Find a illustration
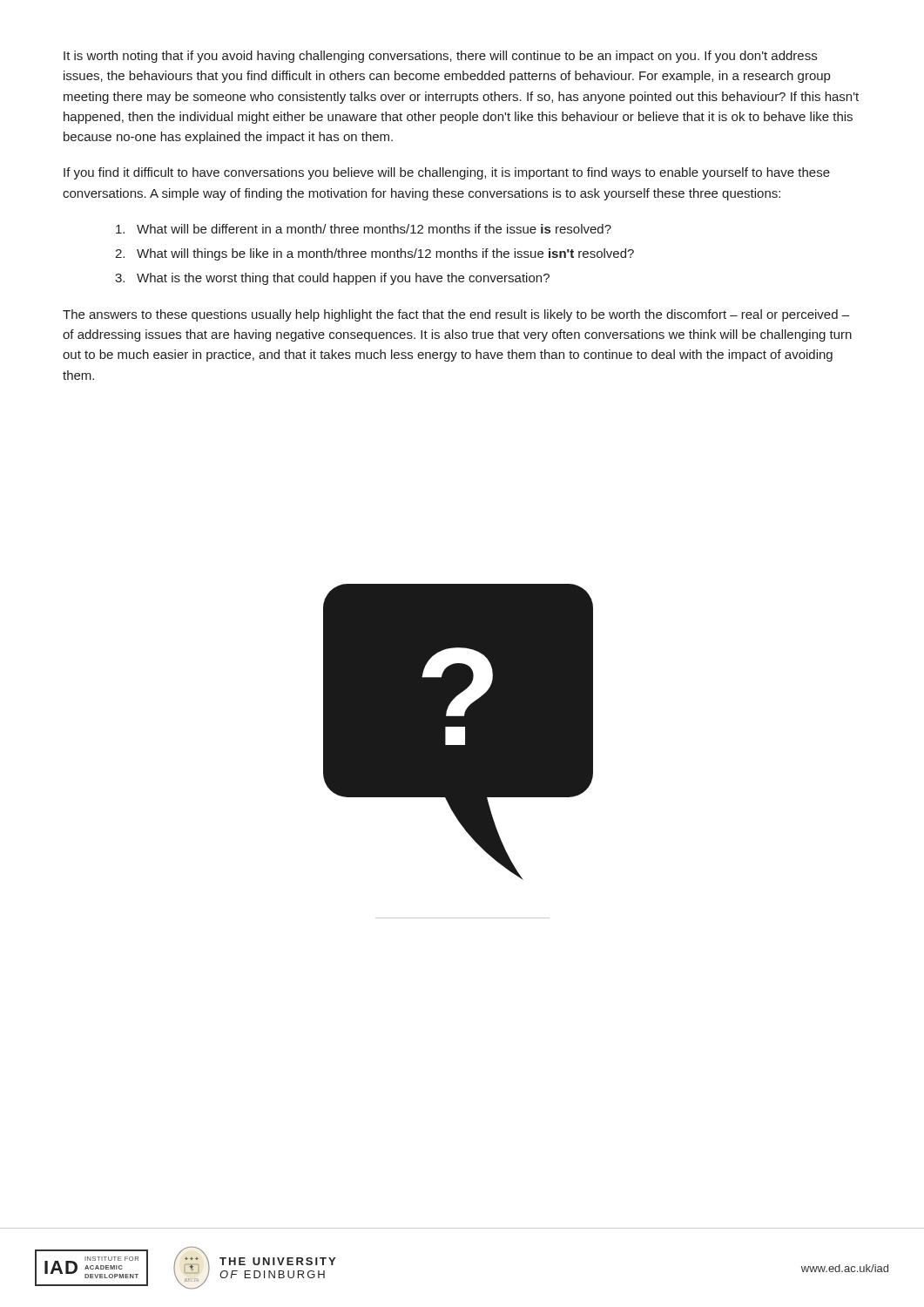Image resolution: width=924 pixels, height=1307 pixels. 462,747
